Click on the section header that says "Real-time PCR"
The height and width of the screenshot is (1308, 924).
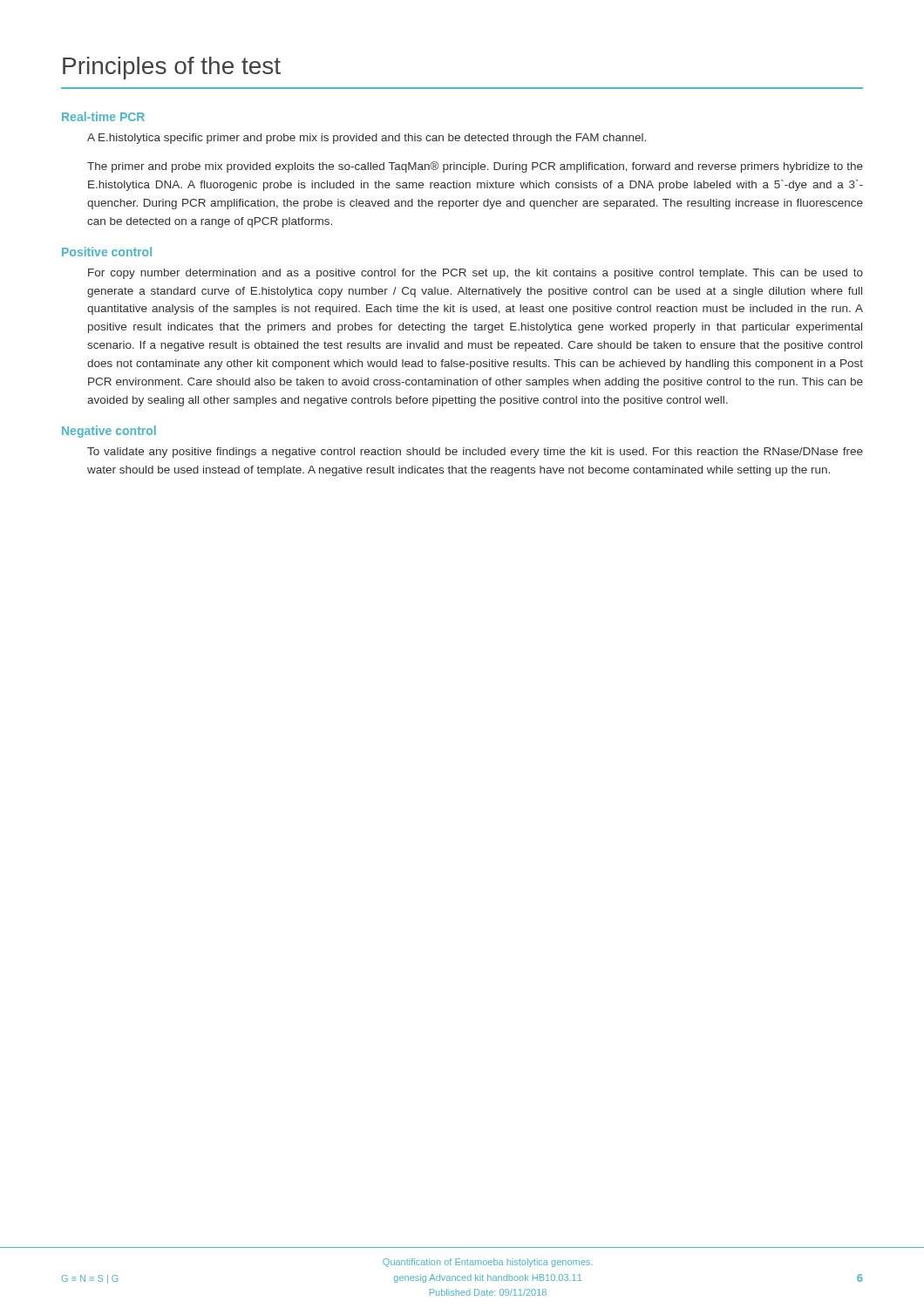click(x=103, y=117)
